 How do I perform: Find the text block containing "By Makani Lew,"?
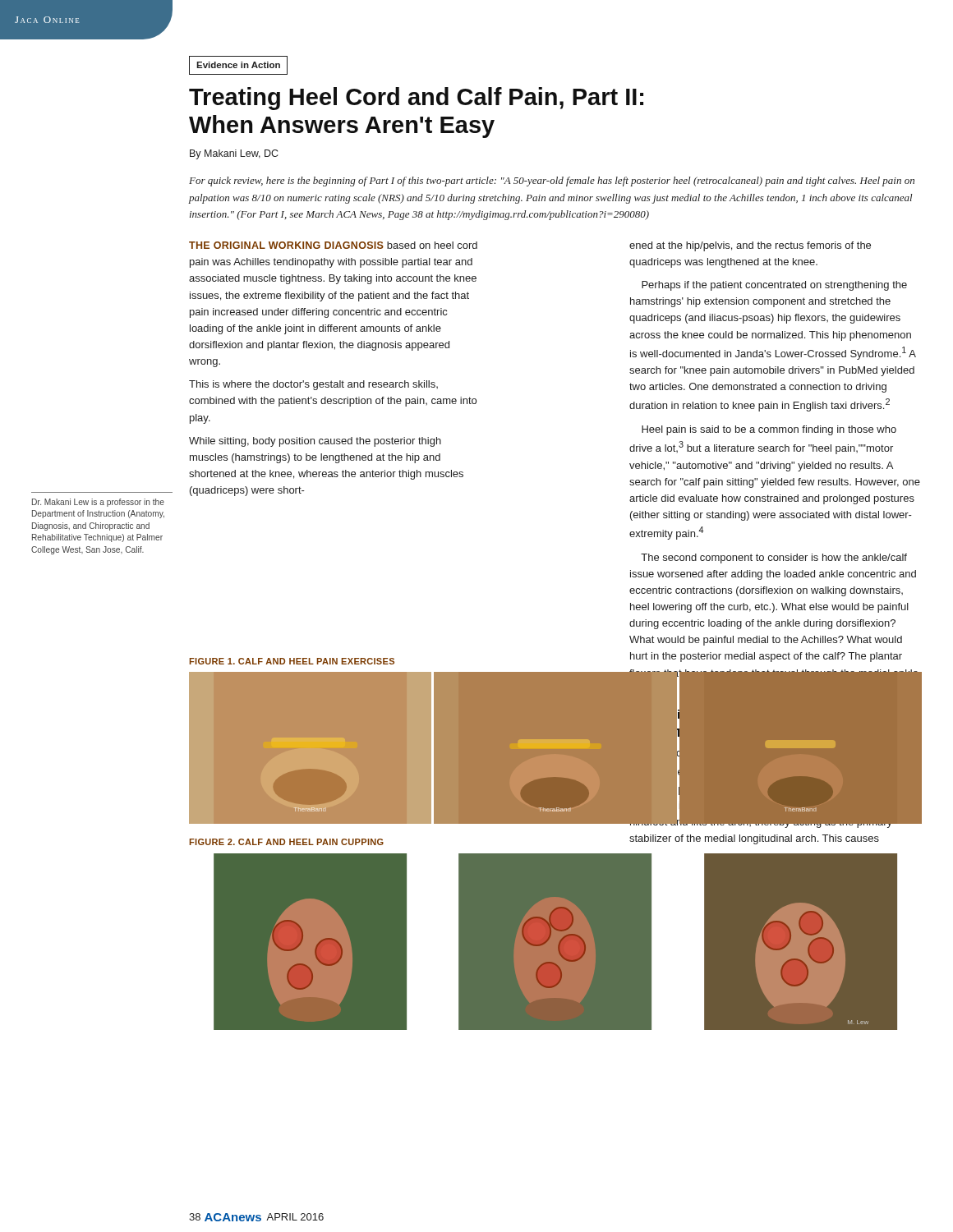(x=234, y=153)
